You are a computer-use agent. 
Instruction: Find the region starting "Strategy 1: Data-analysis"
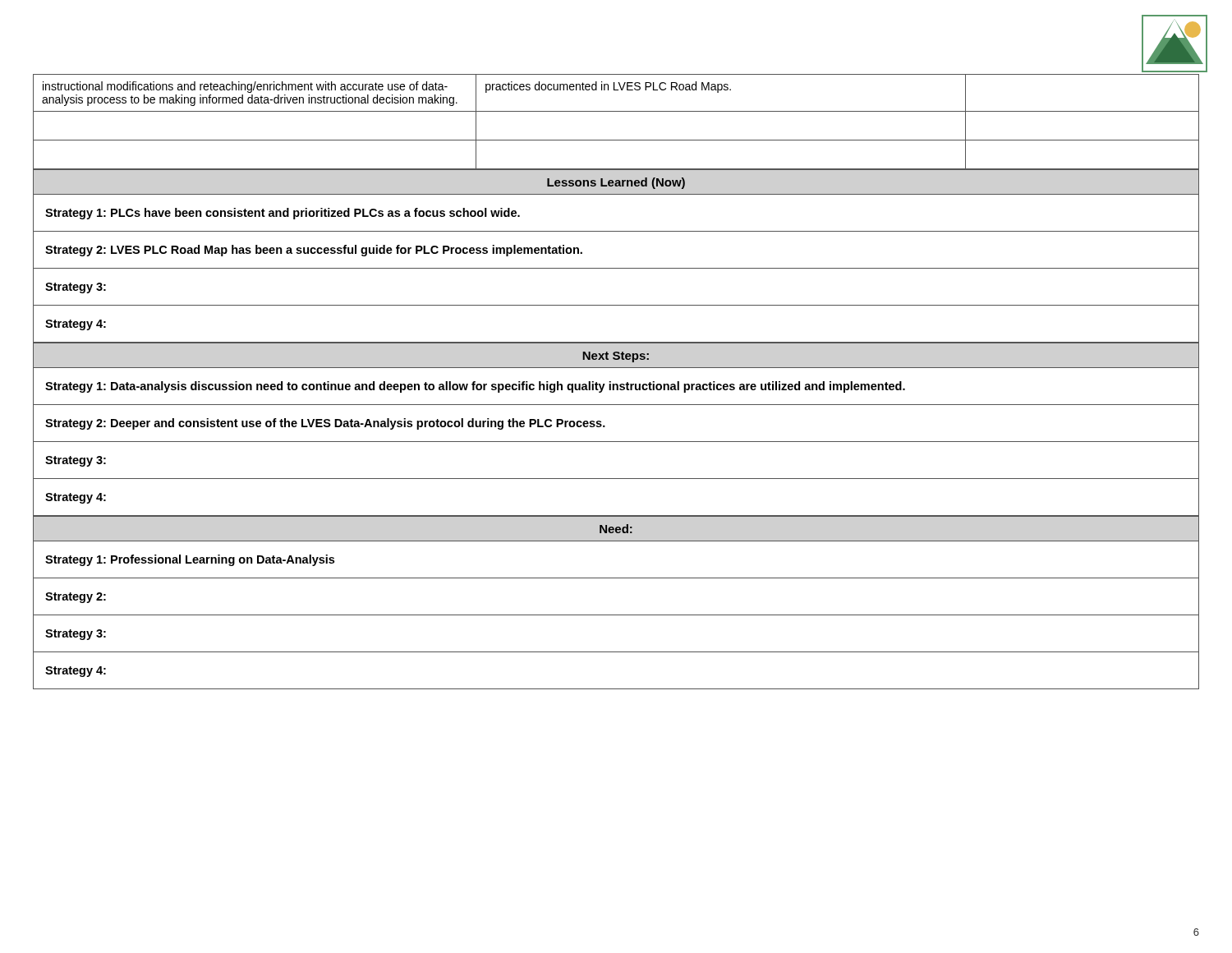[616, 386]
